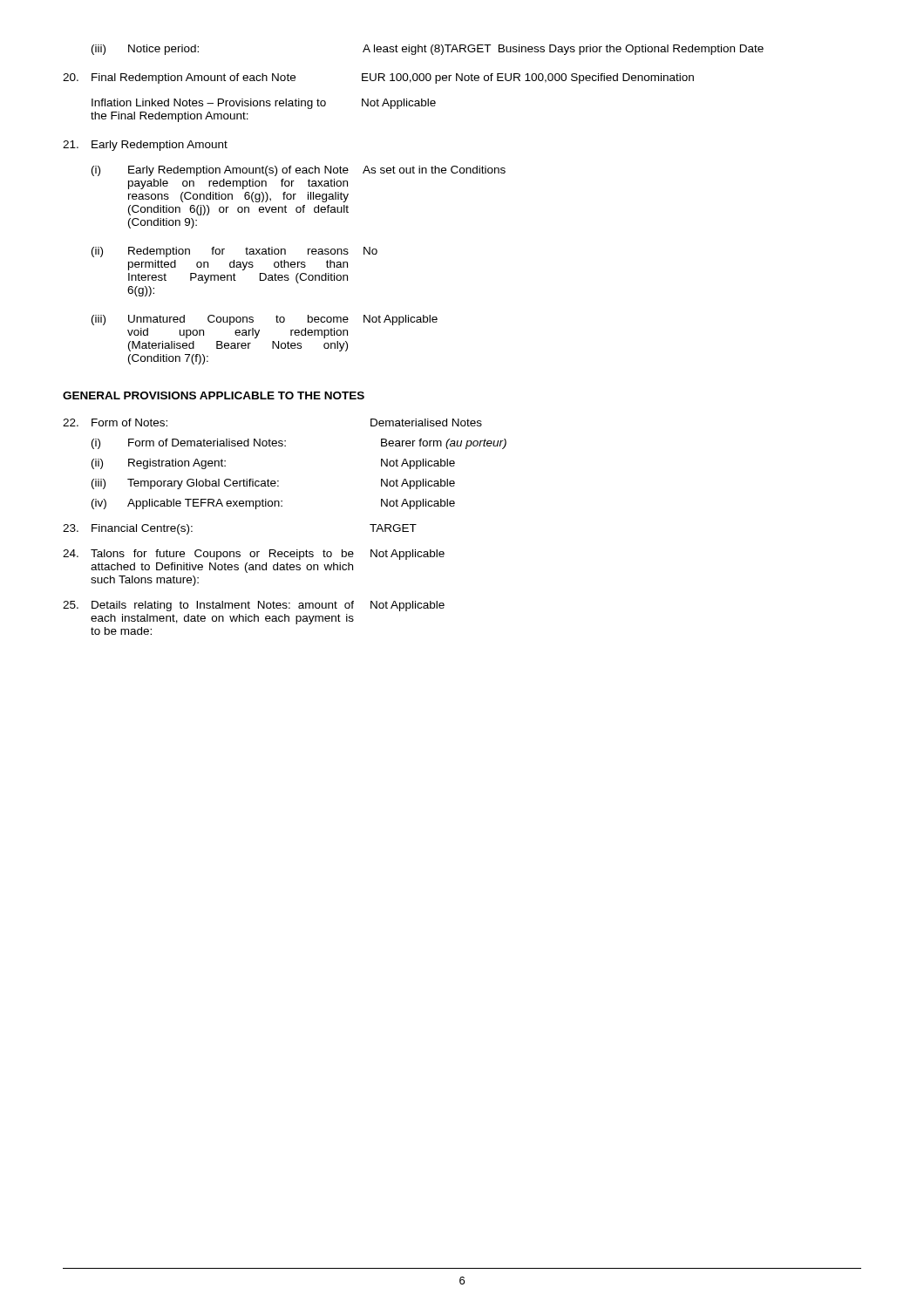Where is the passage that starts "25. Details relating to Instalment"?
Image resolution: width=924 pixels, height=1308 pixels.
click(x=254, y=618)
